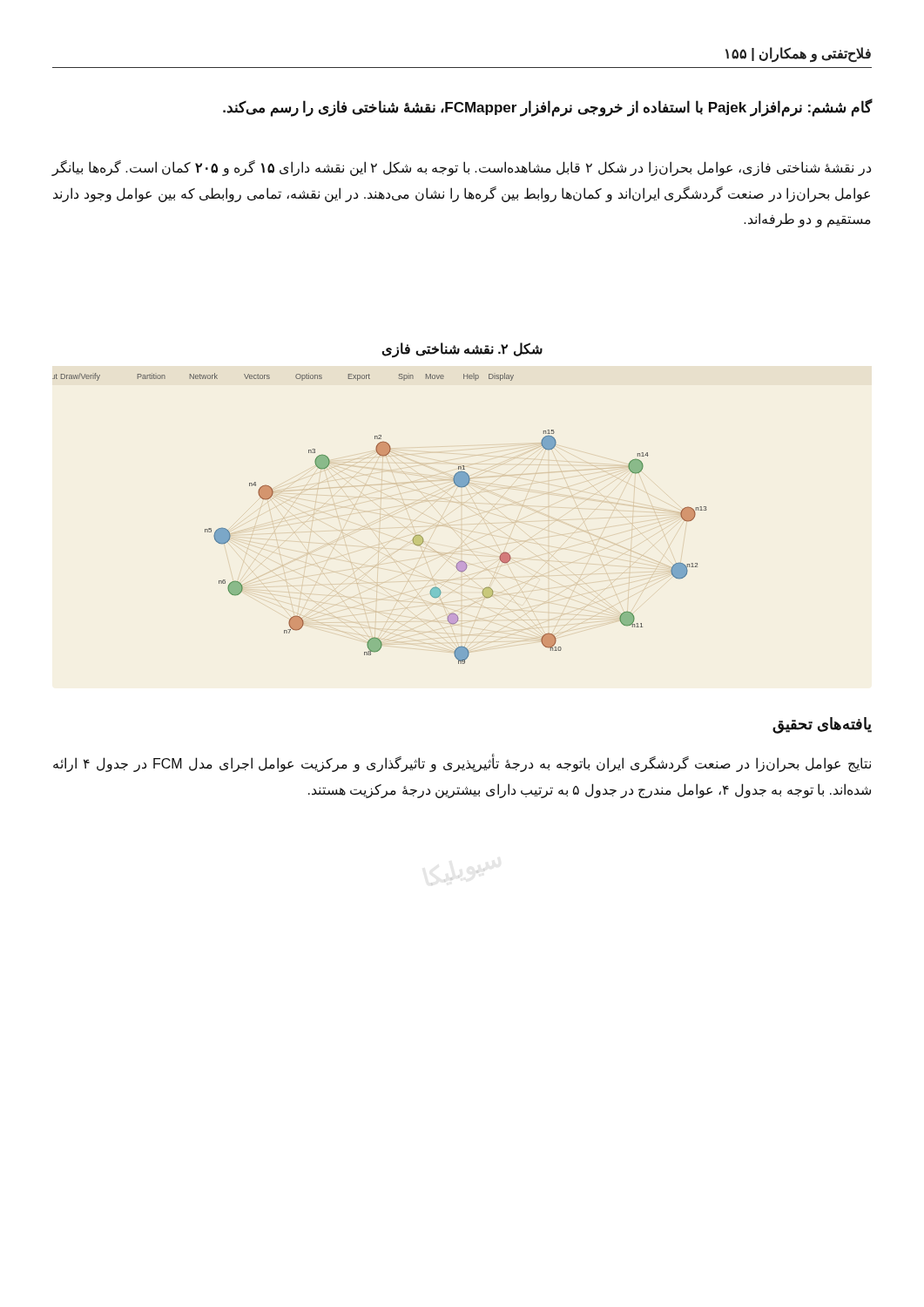Select the element starting "شکل ۲. نقشه شناختی"

462,349
